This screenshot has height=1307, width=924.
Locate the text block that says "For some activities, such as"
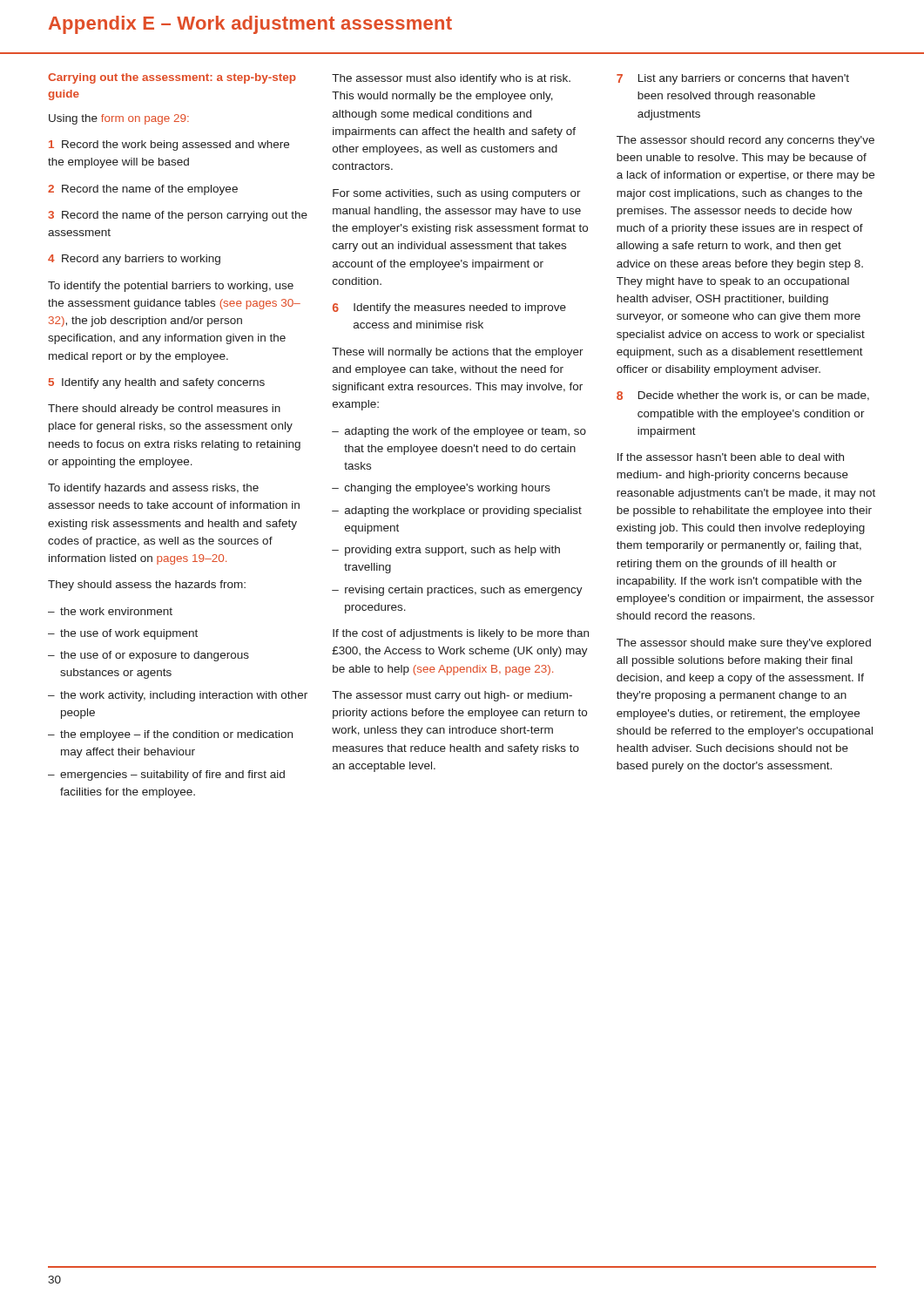[x=460, y=237]
